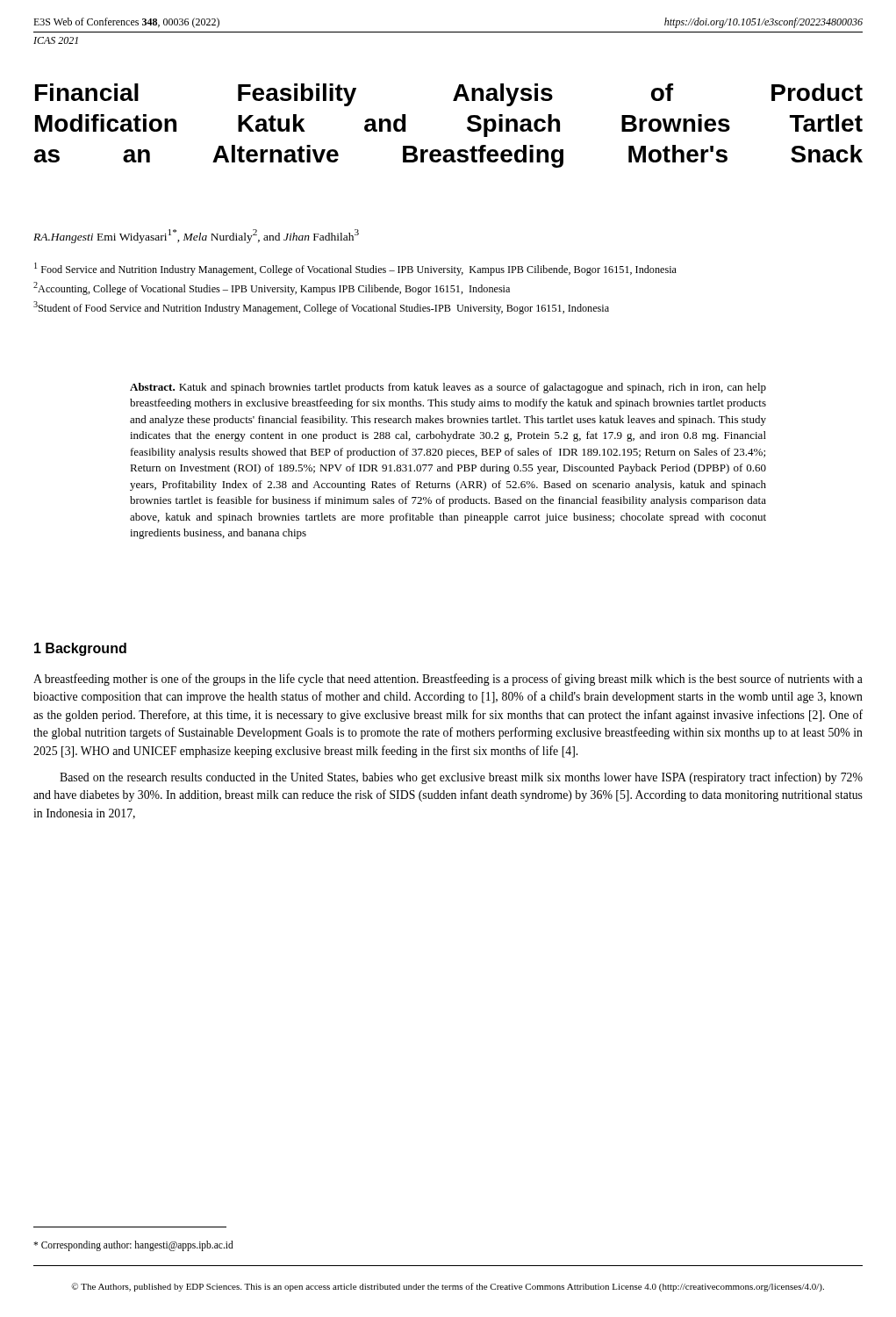The width and height of the screenshot is (896, 1317).
Task: Navigate to the text block starting "RA.Hangesti Emi Widyasari1*,"
Action: (196, 236)
